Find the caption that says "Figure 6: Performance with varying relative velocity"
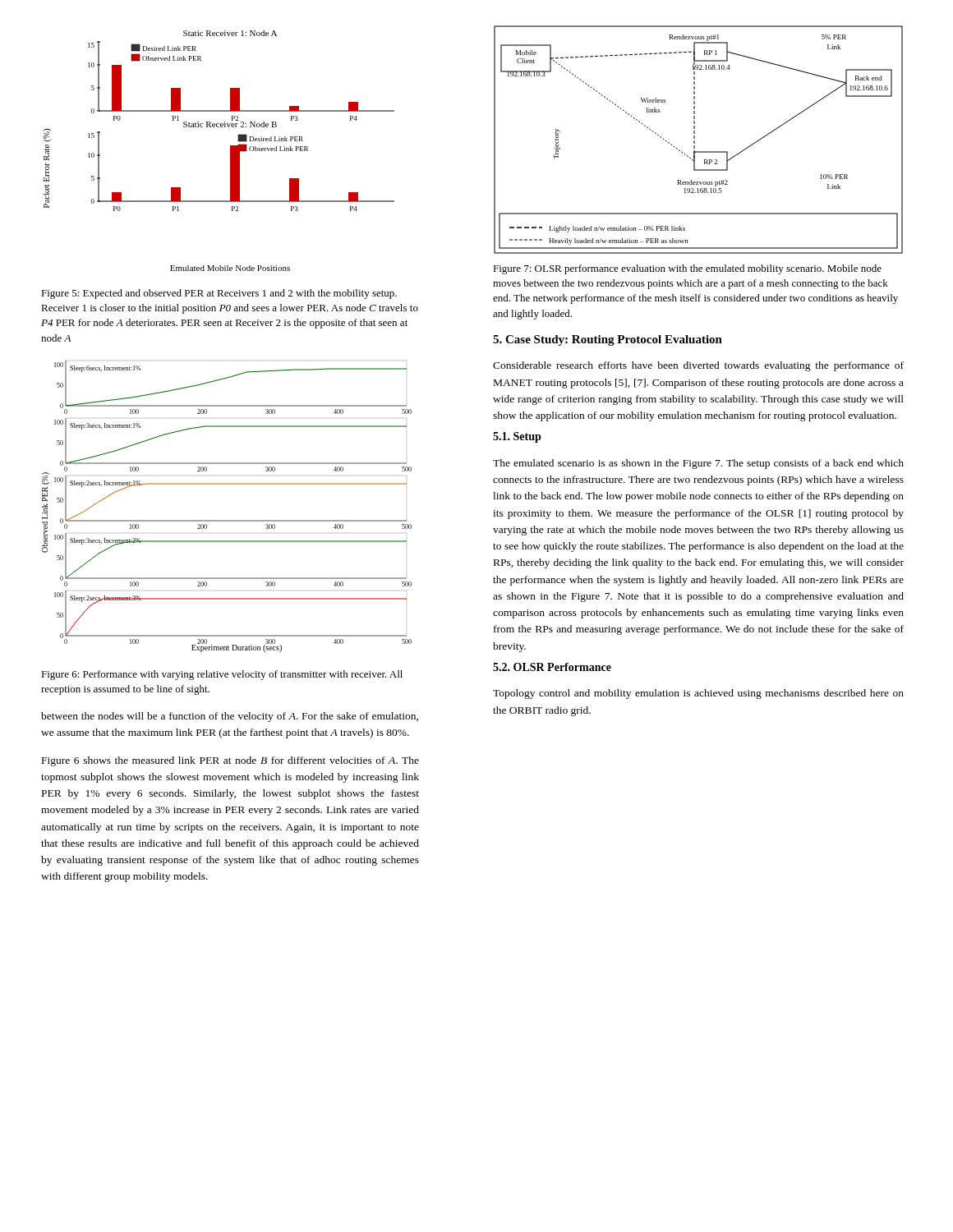This screenshot has height=1232, width=953. [230, 682]
